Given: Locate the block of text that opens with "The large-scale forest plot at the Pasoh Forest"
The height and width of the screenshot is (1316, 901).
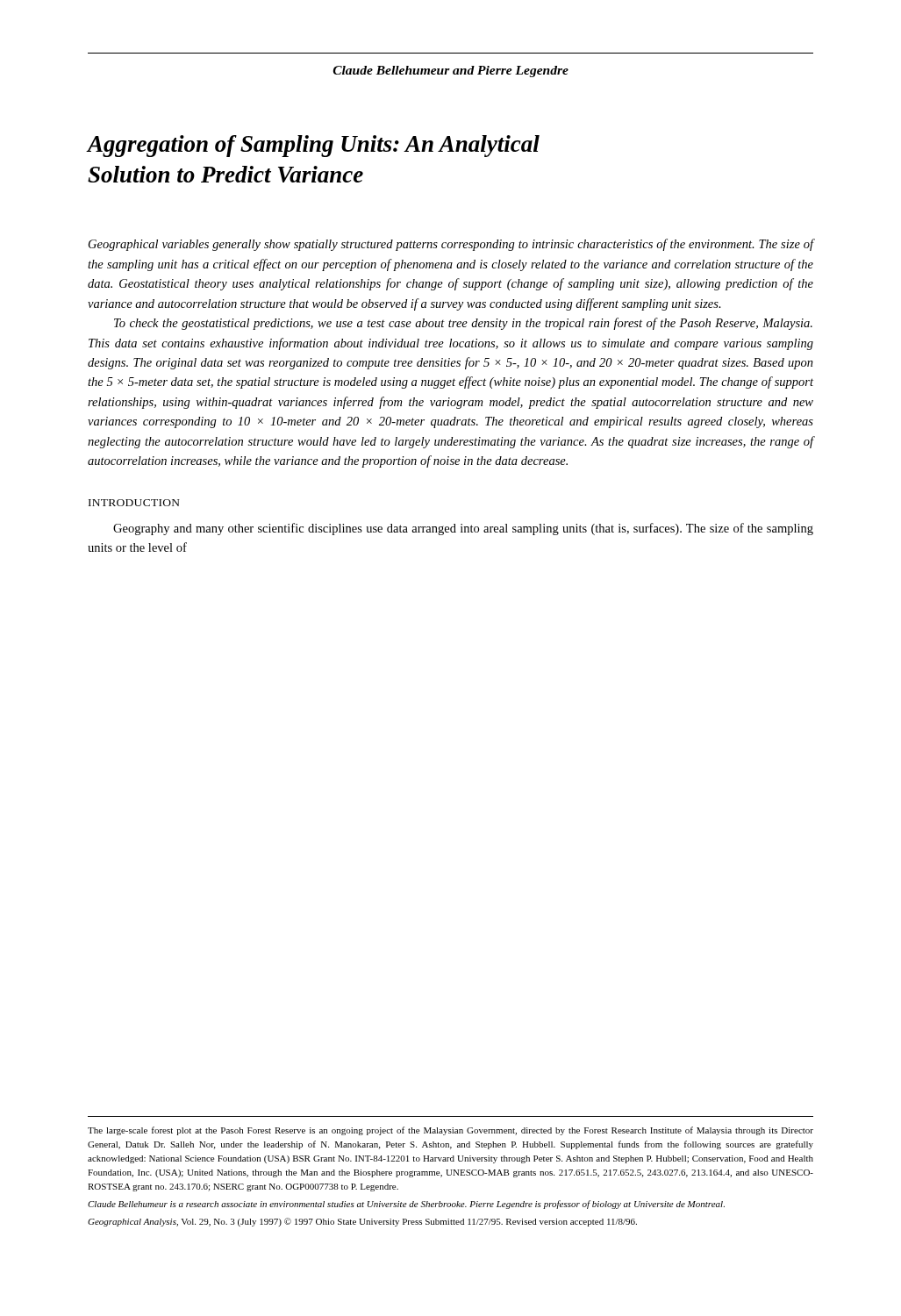Looking at the screenshot, I should (x=450, y=1177).
